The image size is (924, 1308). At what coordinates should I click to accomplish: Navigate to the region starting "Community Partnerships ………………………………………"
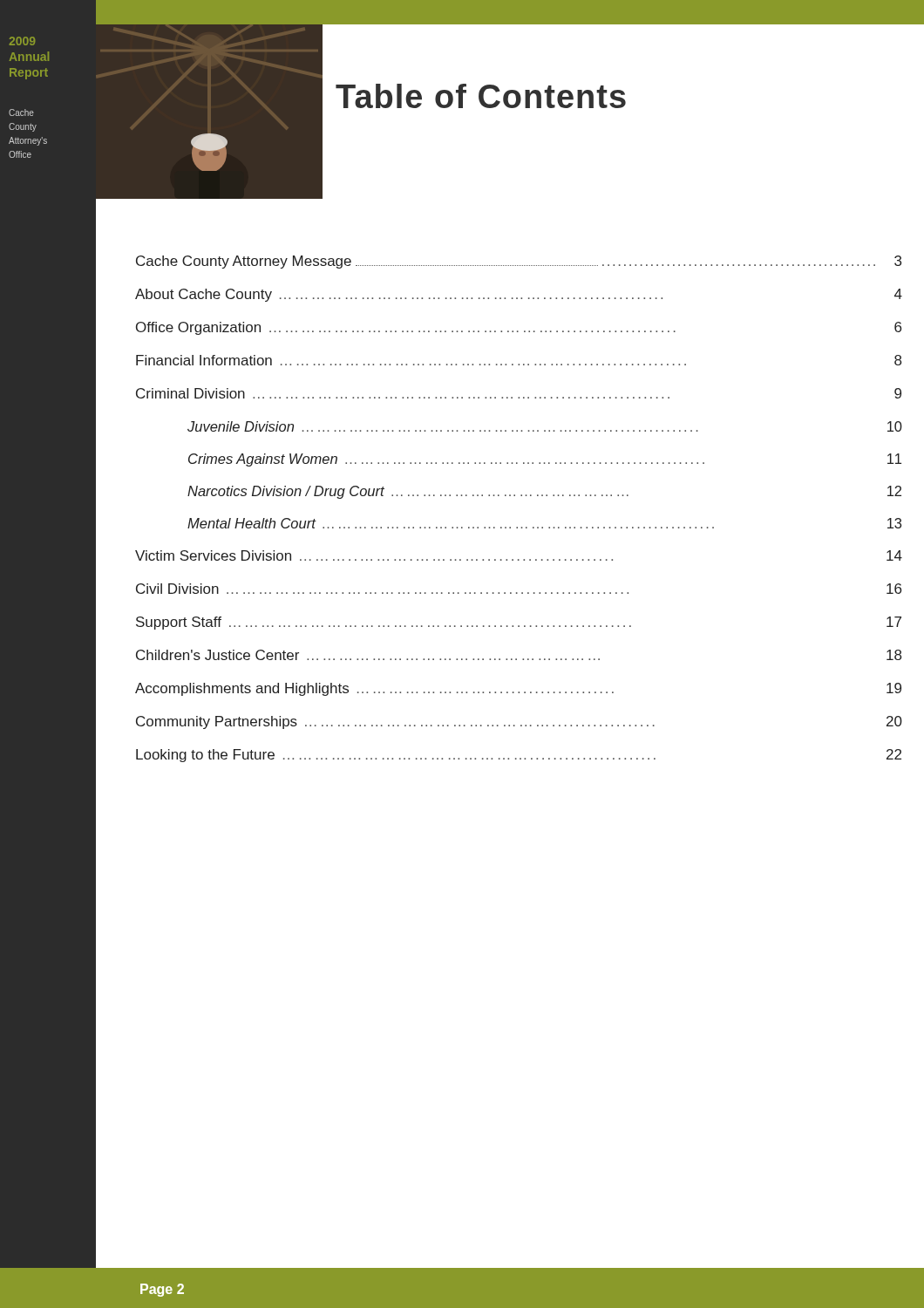(x=519, y=722)
